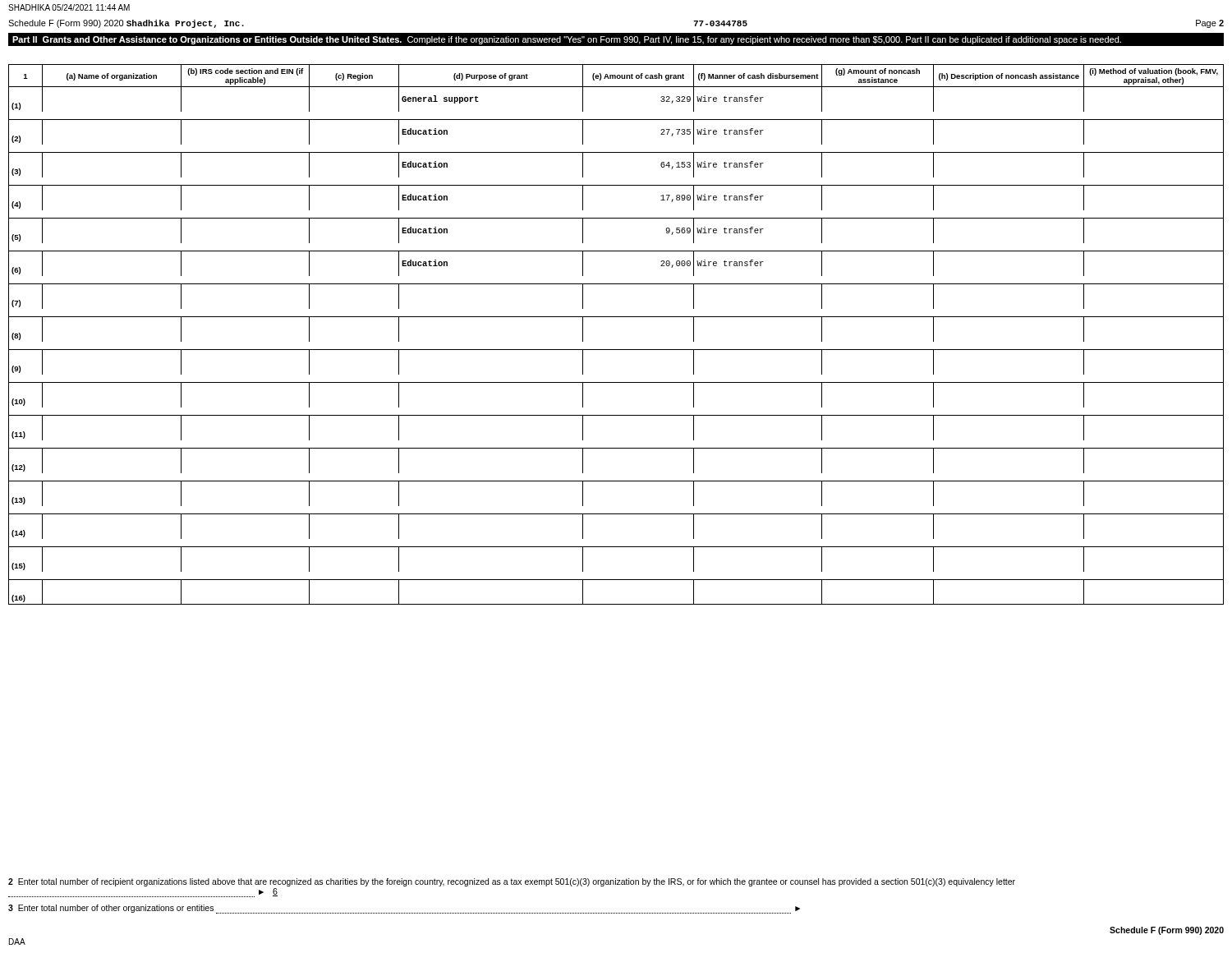Click the table

616,334
